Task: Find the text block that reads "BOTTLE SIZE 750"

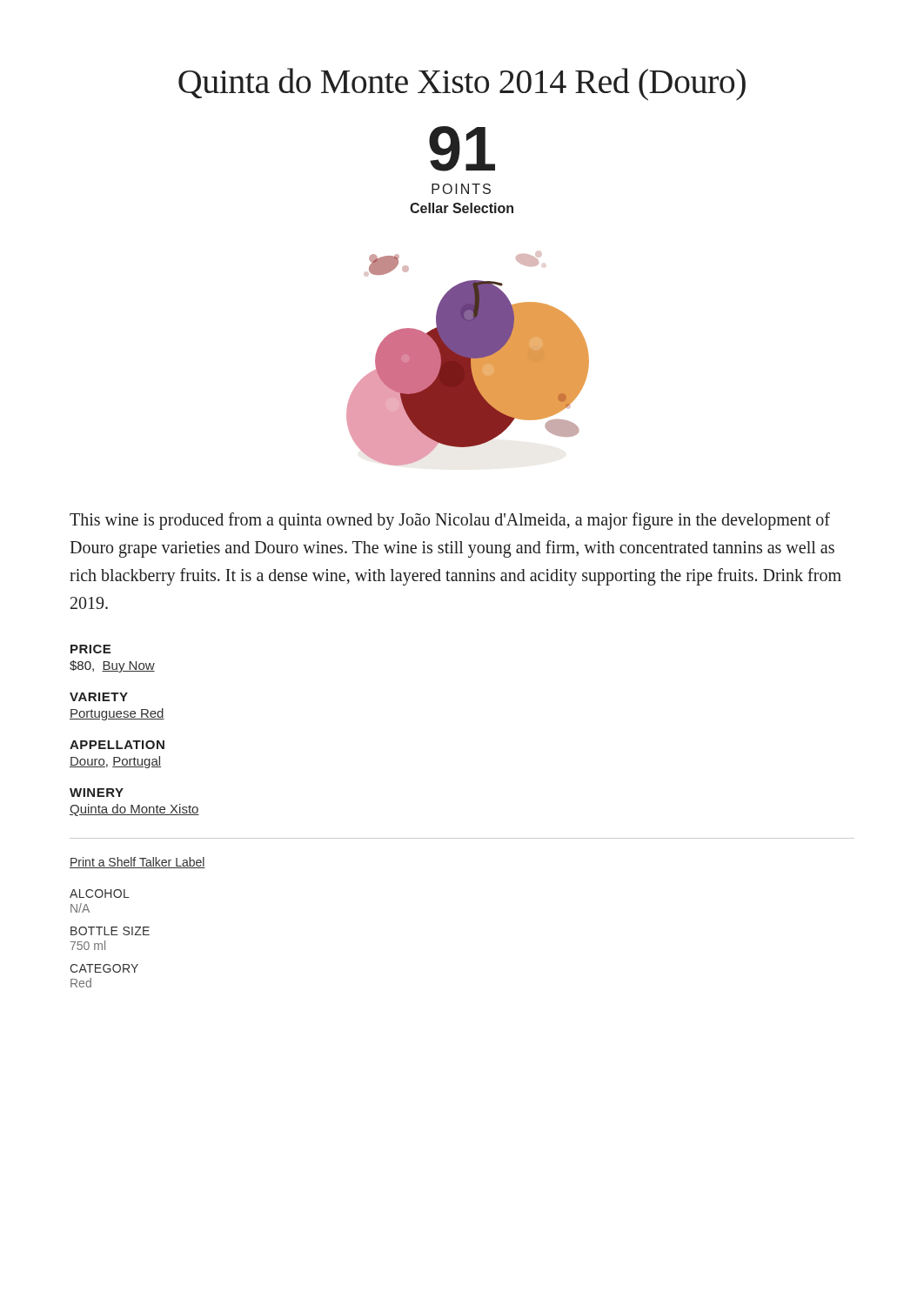Action: click(110, 931)
